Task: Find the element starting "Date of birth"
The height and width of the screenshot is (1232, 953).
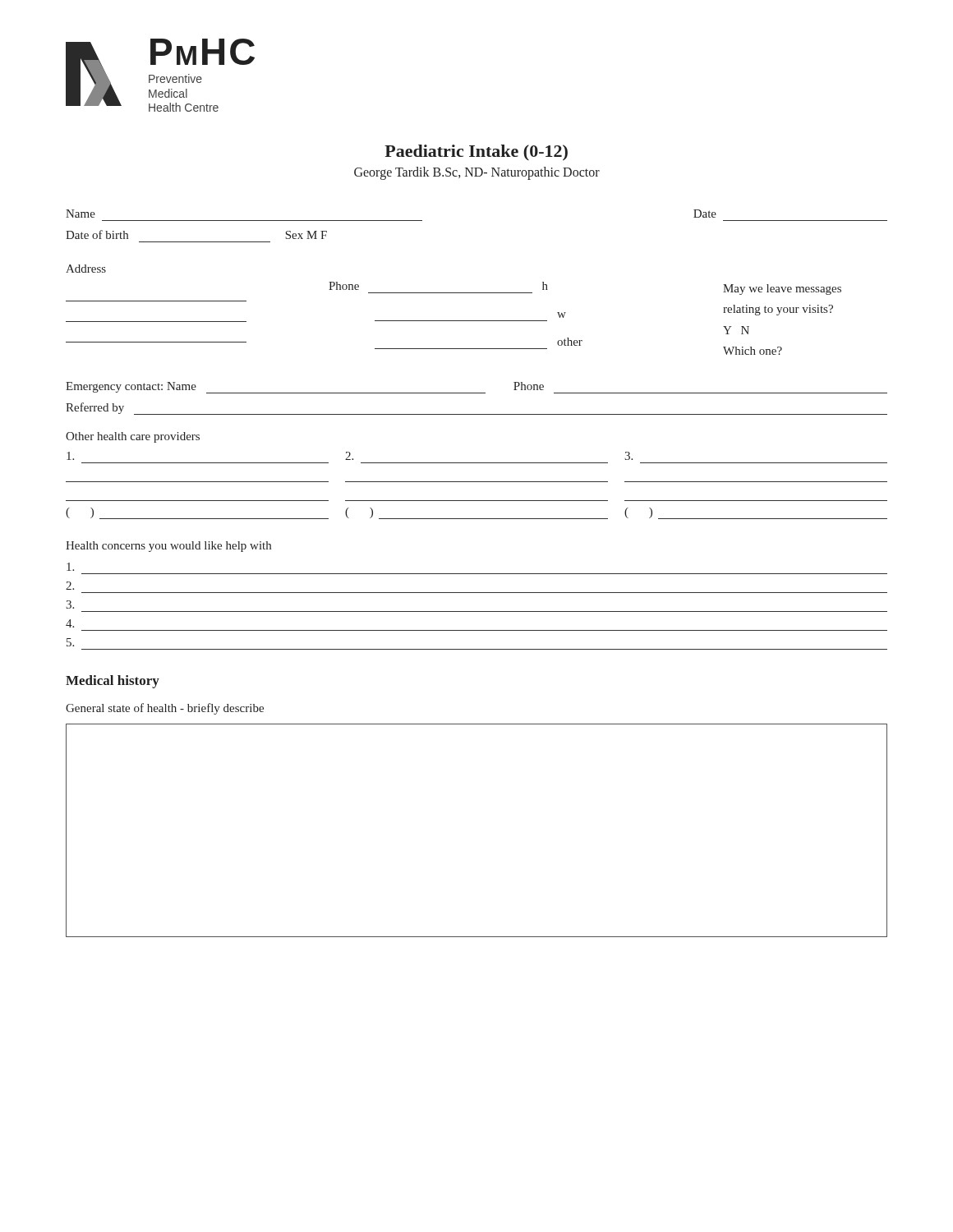Action: 197,234
